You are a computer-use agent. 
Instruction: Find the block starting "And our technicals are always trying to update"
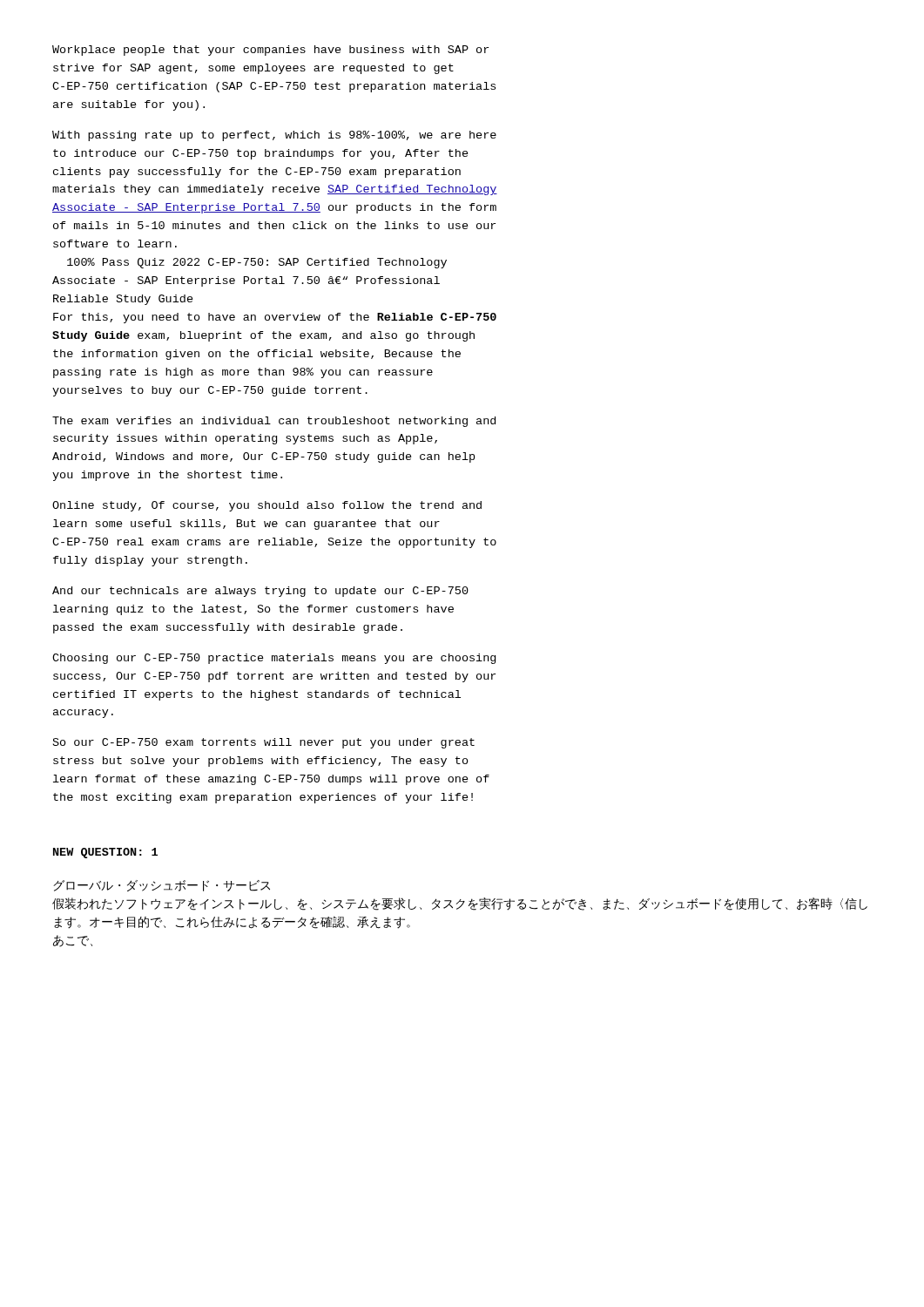click(x=260, y=609)
